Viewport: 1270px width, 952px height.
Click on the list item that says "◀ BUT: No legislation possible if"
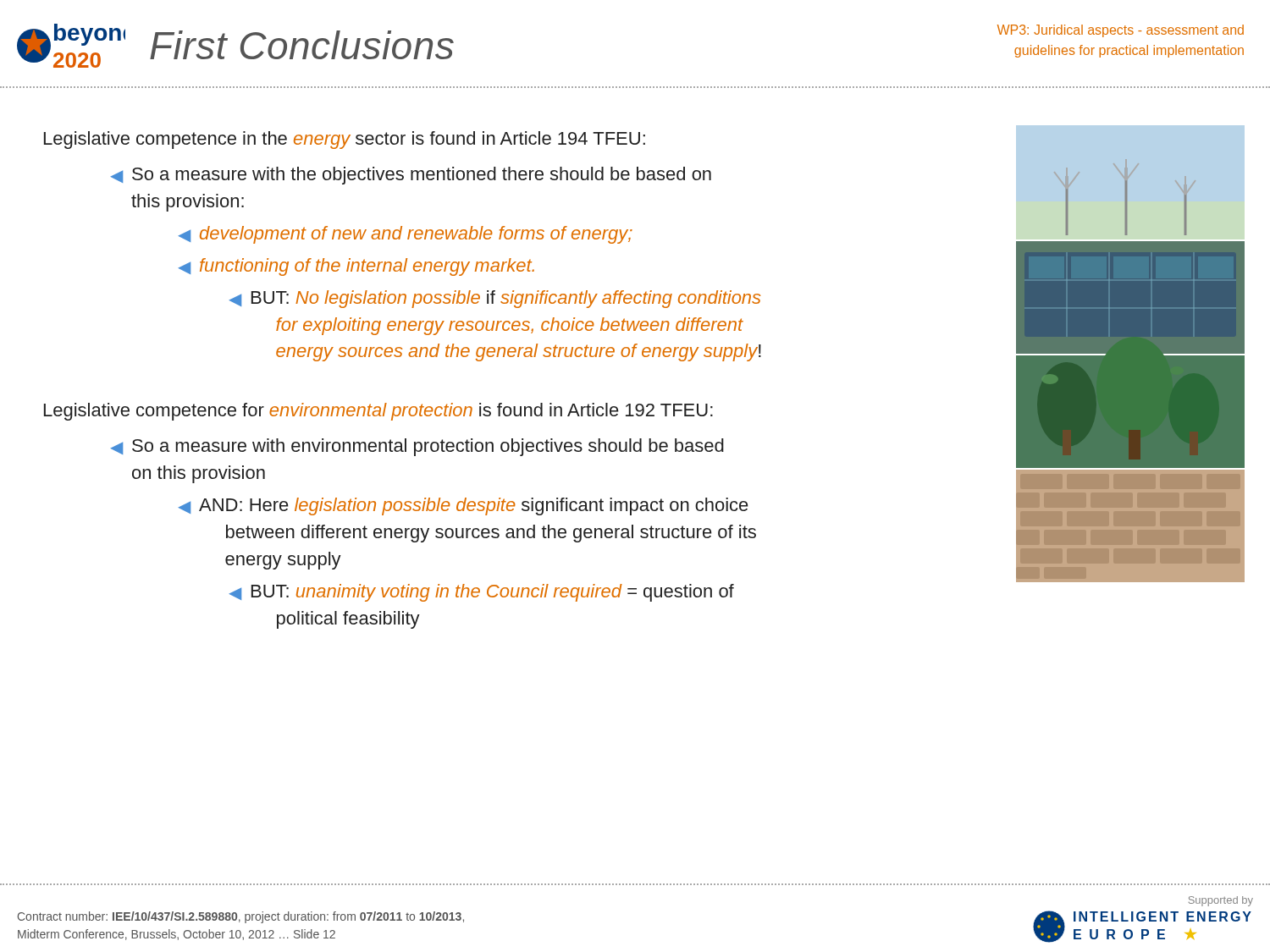pos(610,325)
